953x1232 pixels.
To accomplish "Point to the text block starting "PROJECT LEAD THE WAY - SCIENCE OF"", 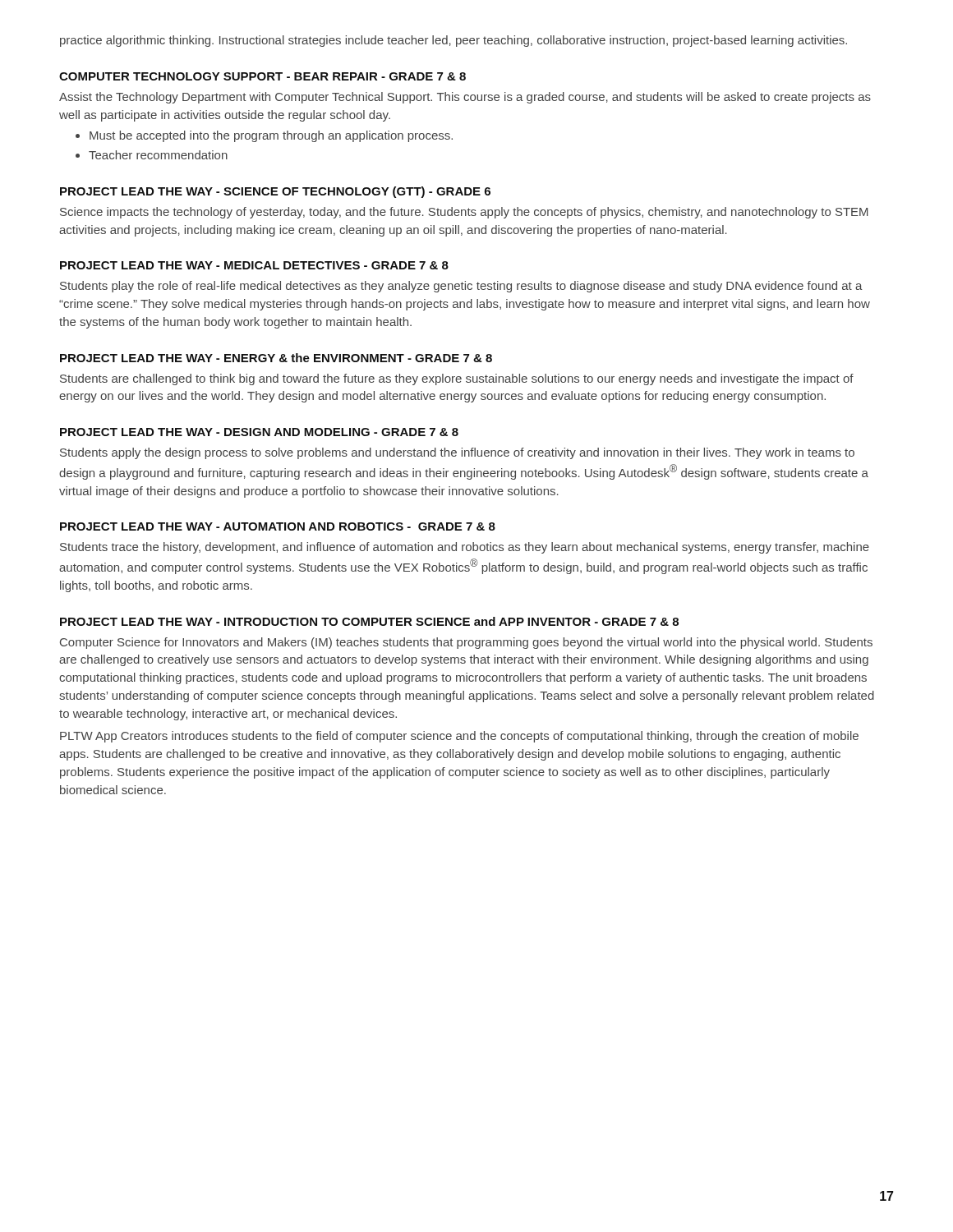I will (275, 191).
